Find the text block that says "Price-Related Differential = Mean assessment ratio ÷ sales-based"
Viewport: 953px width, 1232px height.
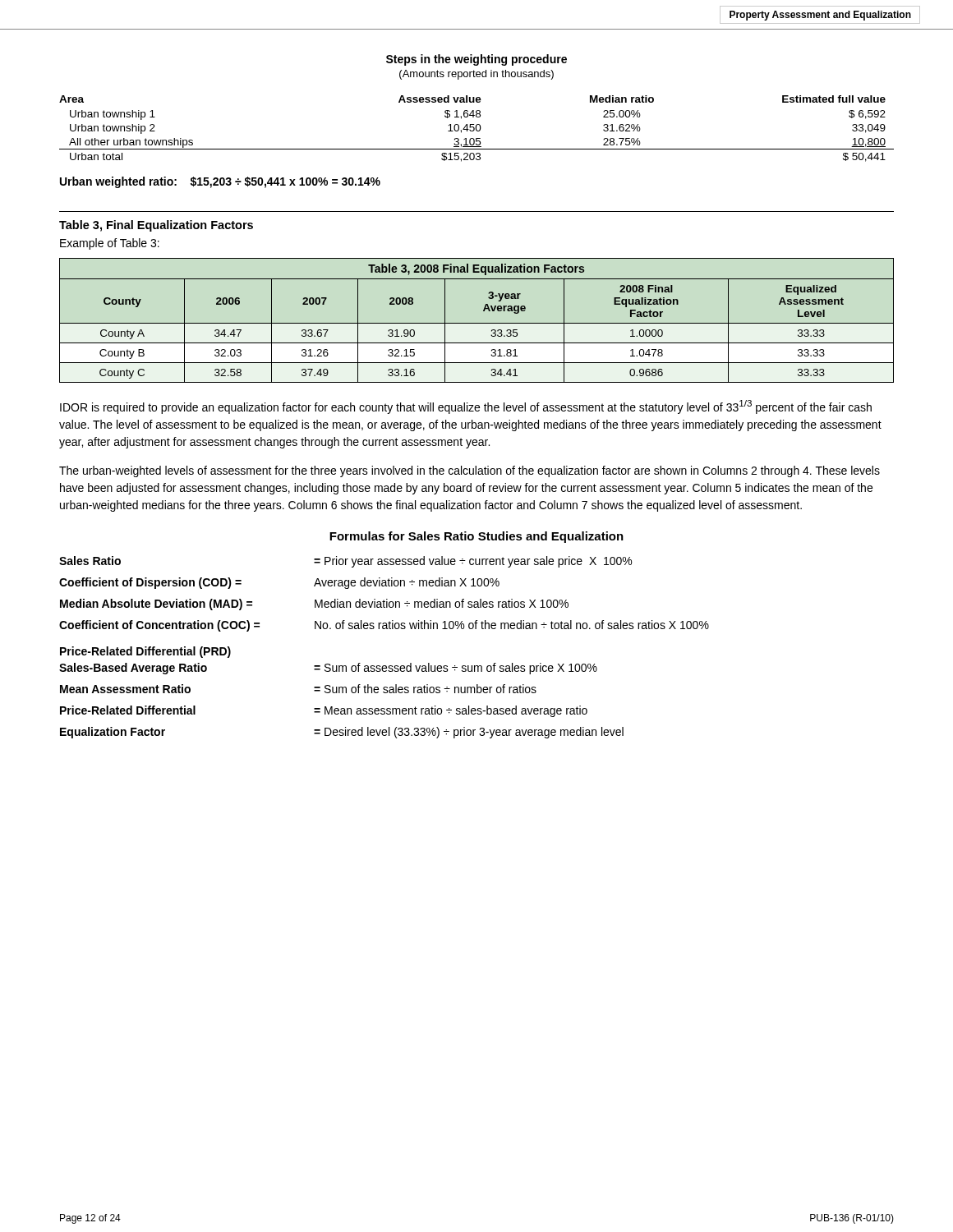click(476, 710)
